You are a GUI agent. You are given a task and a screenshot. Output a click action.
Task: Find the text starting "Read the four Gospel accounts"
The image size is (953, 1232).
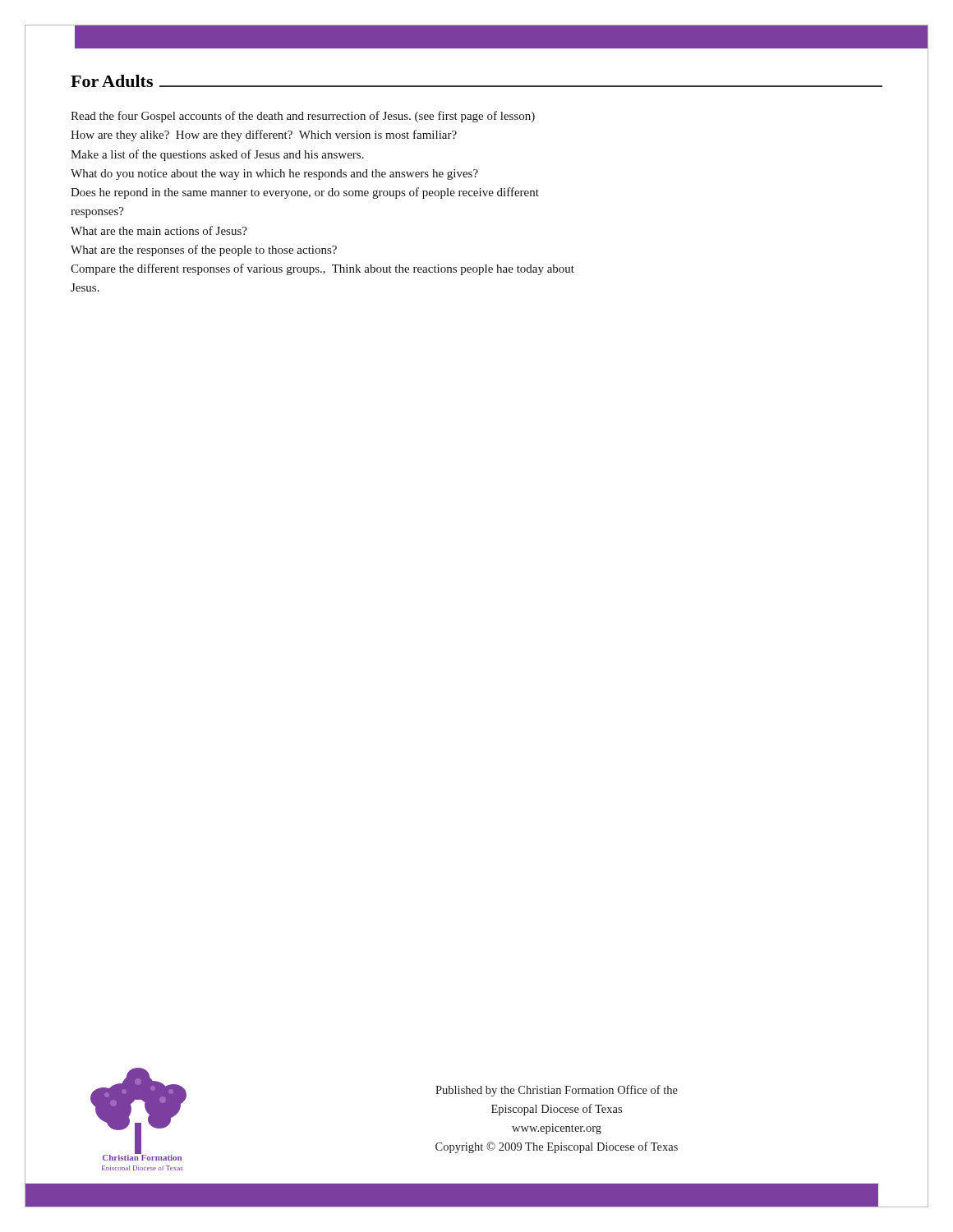(x=476, y=202)
